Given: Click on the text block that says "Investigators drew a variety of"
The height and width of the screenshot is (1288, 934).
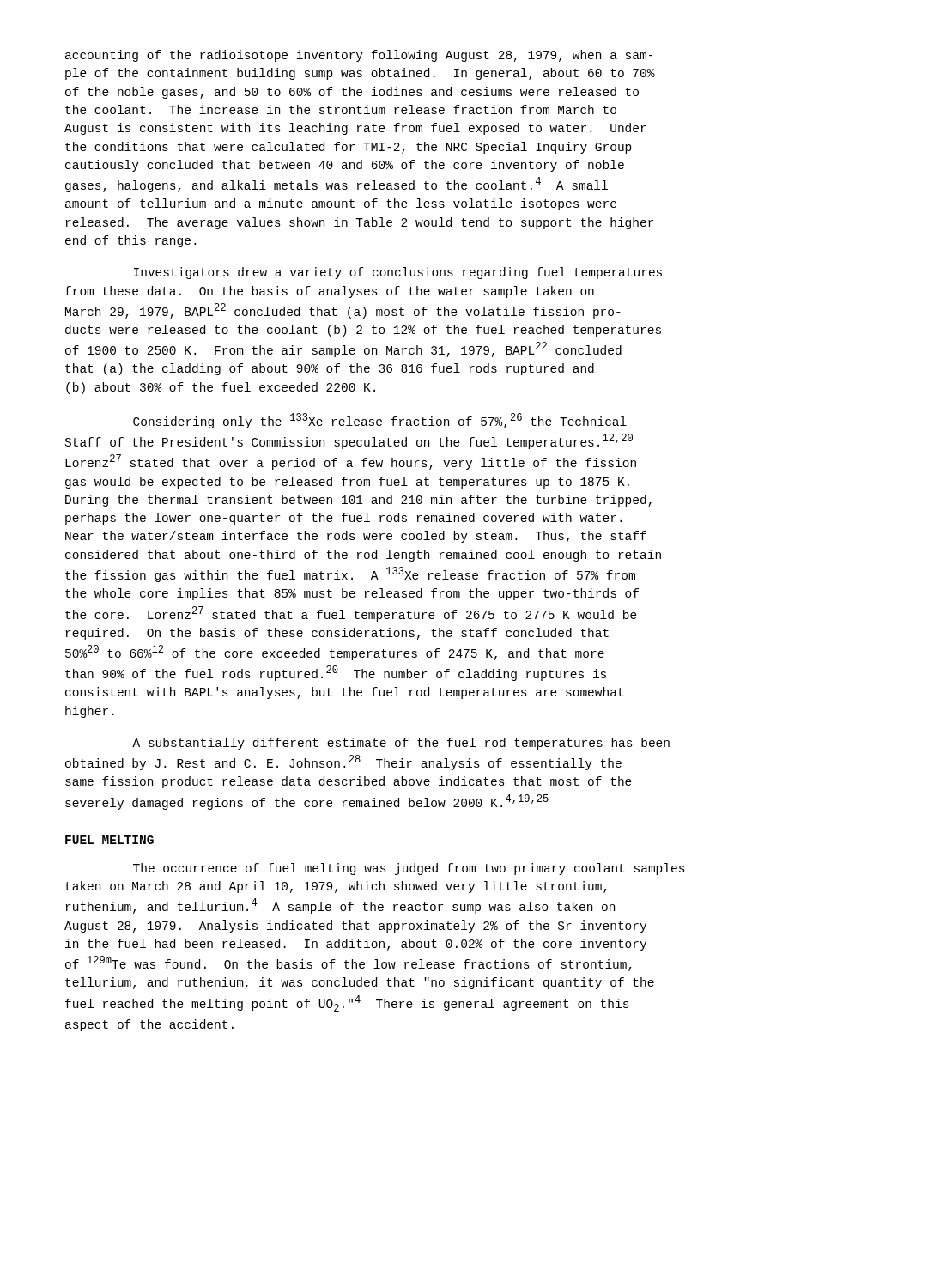Looking at the screenshot, I should [364, 331].
